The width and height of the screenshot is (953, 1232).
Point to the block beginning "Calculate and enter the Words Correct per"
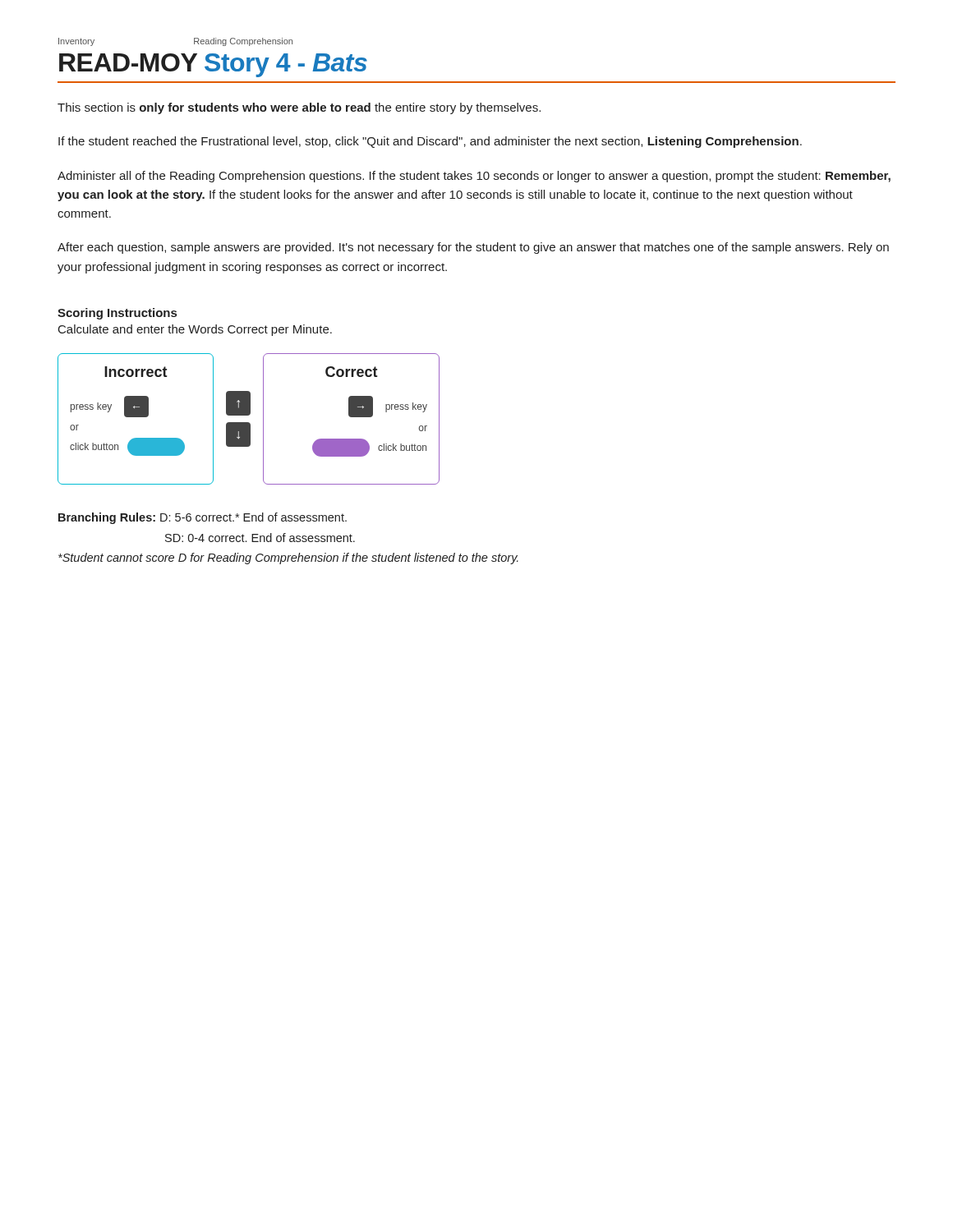click(195, 329)
